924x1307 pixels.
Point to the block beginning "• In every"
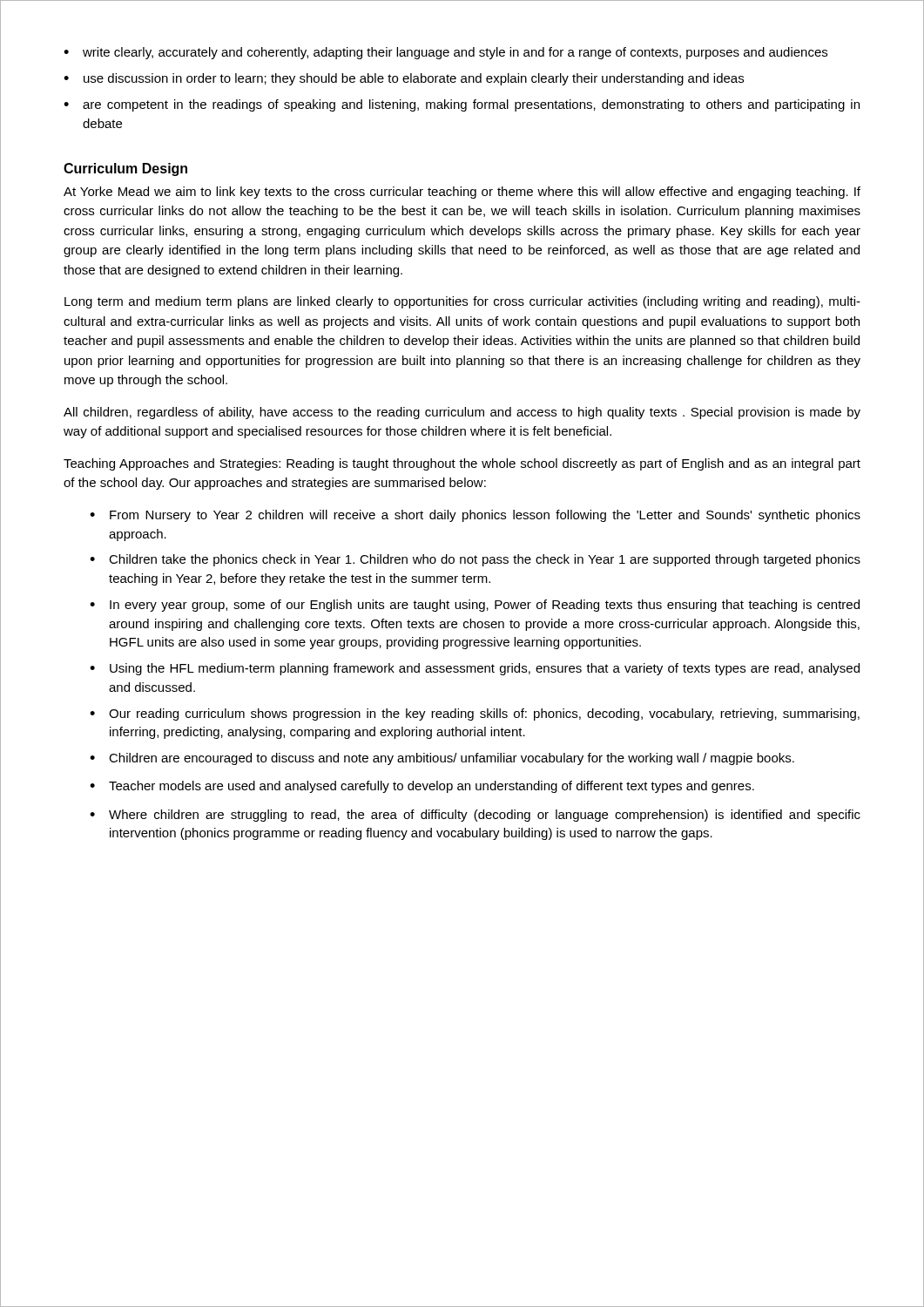tap(475, 623)
